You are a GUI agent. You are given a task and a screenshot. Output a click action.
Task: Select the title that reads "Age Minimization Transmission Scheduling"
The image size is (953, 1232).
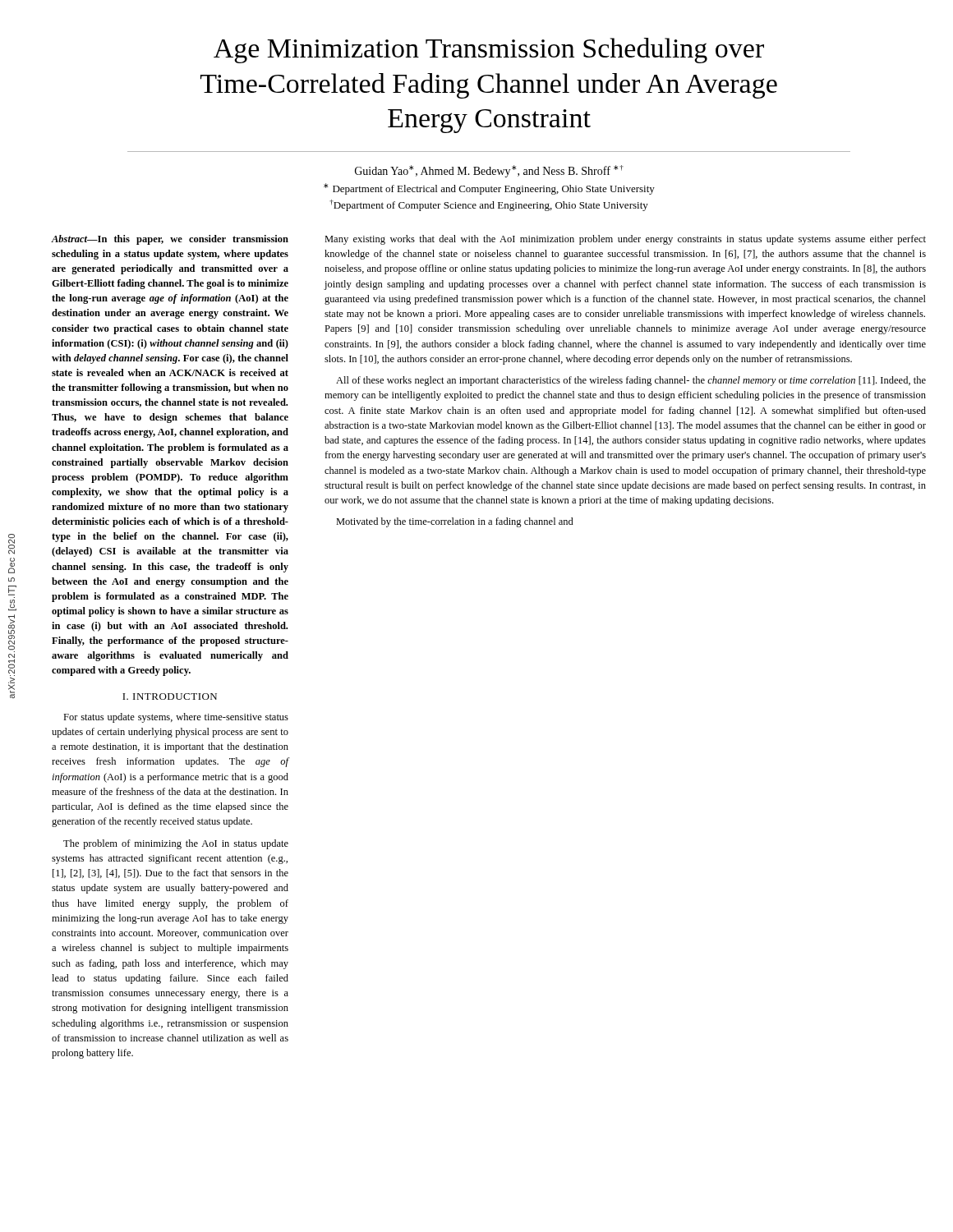coord(489,84)
